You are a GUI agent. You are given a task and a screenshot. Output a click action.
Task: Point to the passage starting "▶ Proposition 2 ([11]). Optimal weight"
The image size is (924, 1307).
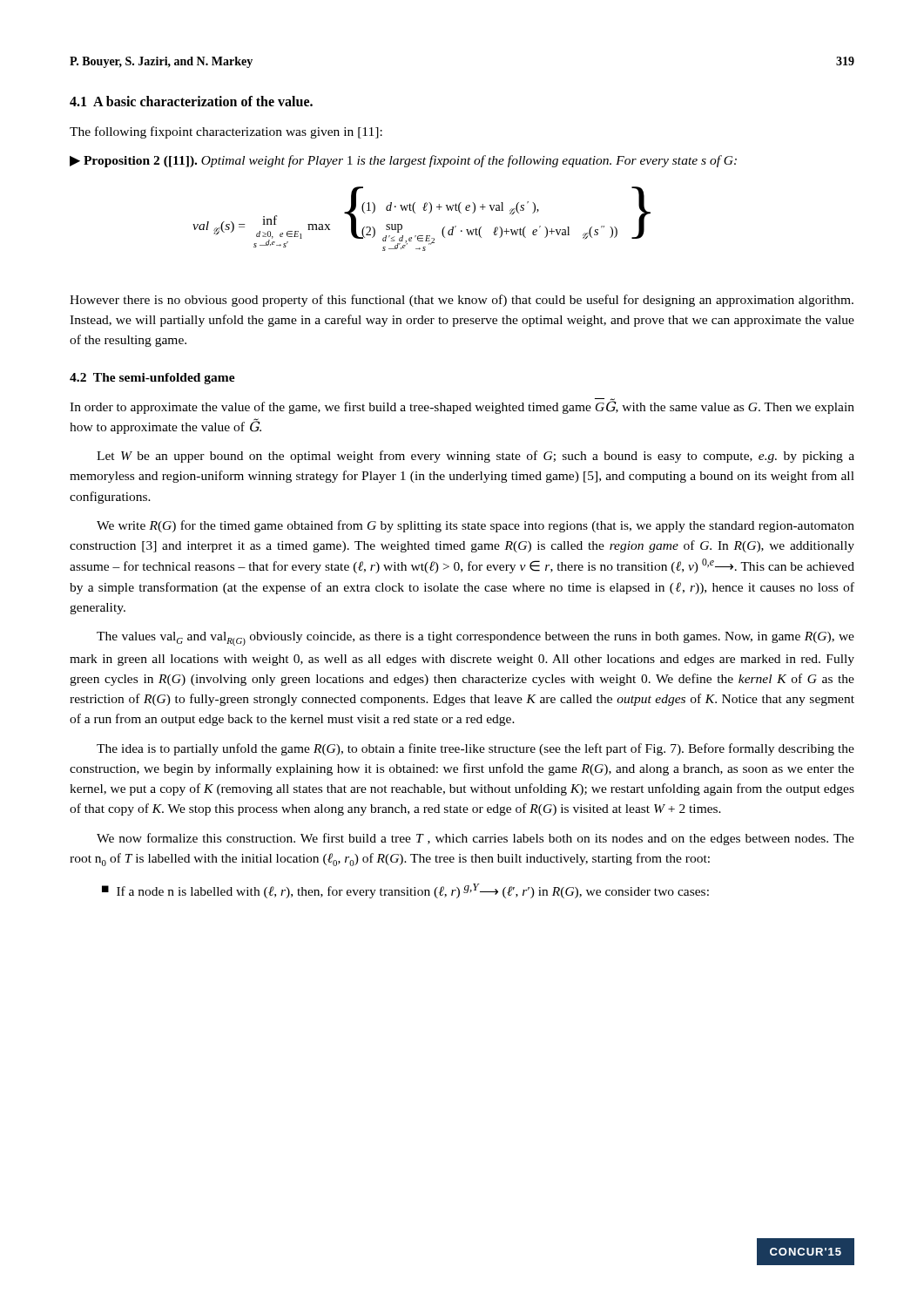[404, 160]
